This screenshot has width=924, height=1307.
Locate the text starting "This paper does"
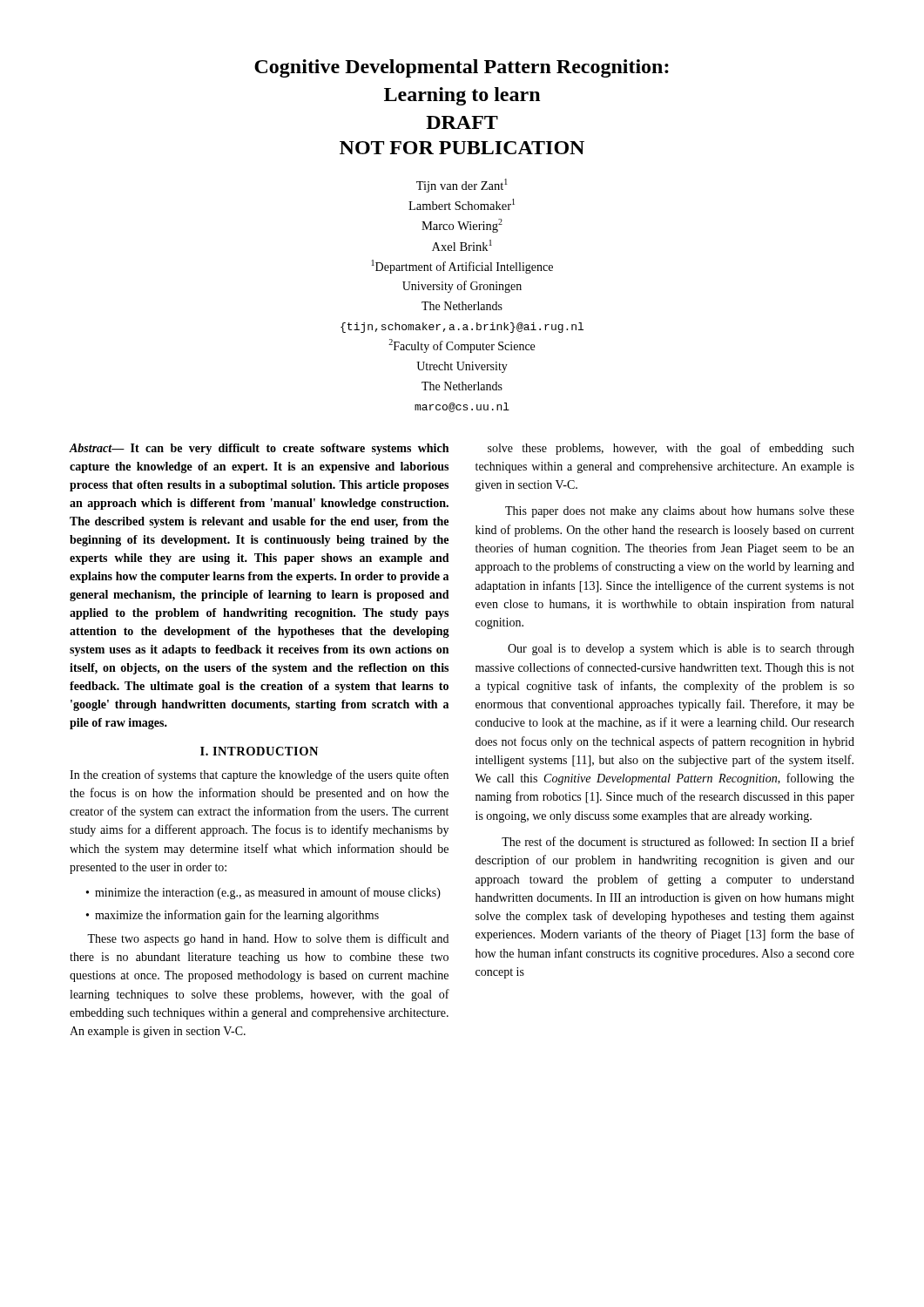665,567
